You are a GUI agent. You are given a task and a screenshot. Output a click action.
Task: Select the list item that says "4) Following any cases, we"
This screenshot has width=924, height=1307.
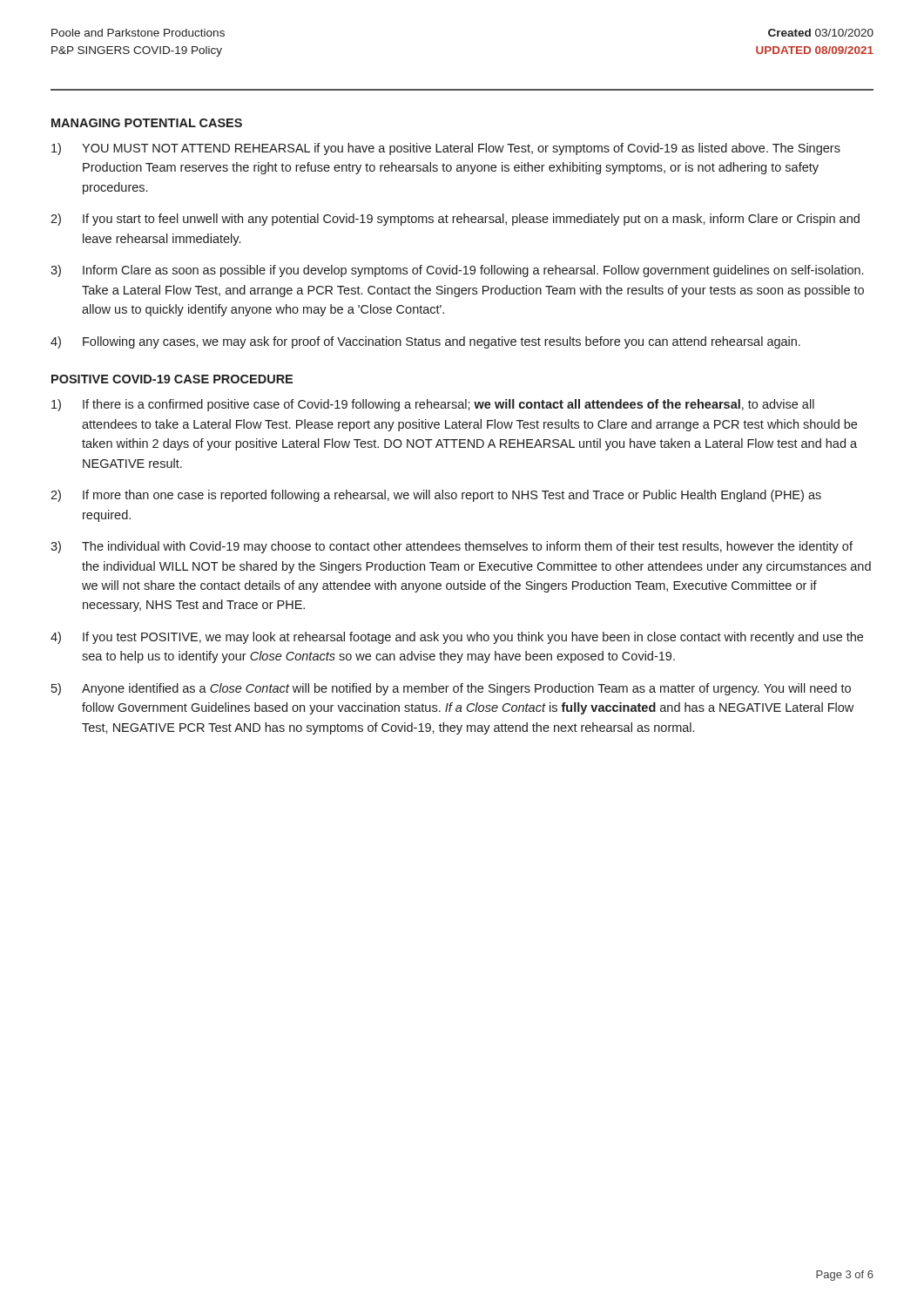[x=462, y=342]
